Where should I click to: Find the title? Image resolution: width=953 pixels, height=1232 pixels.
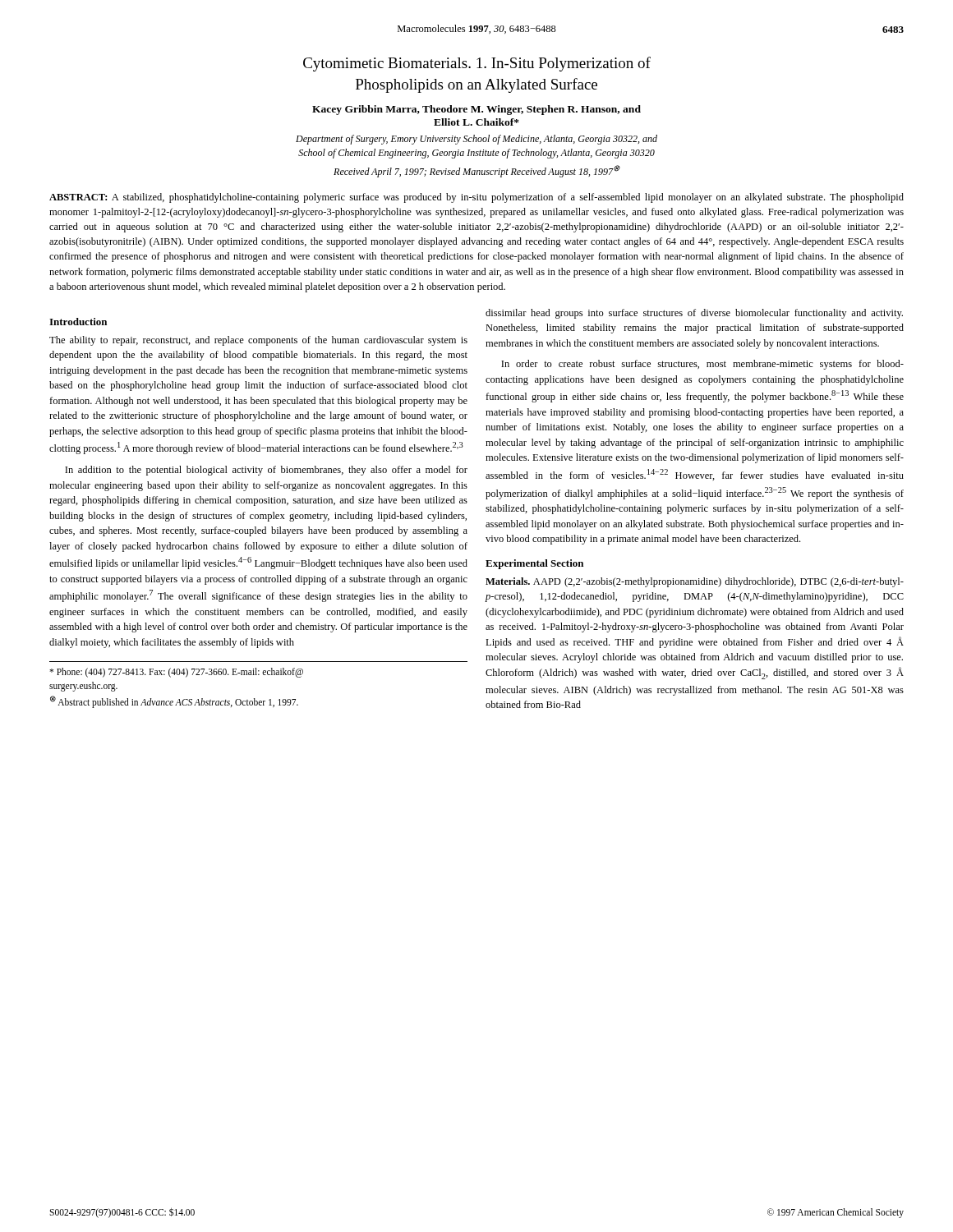(476, 74)
